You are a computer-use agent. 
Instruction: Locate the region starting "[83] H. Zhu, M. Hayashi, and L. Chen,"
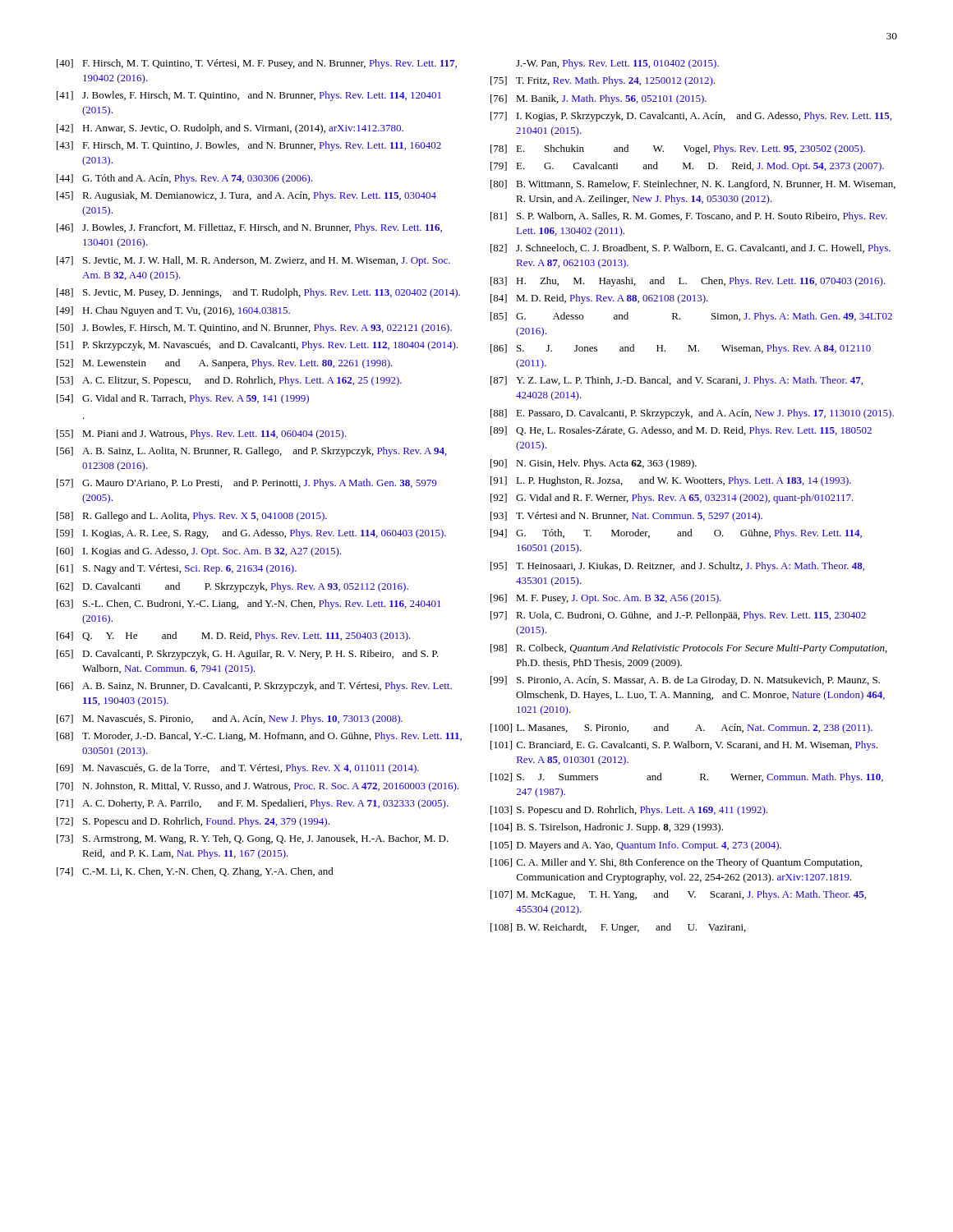click(693, 281)
